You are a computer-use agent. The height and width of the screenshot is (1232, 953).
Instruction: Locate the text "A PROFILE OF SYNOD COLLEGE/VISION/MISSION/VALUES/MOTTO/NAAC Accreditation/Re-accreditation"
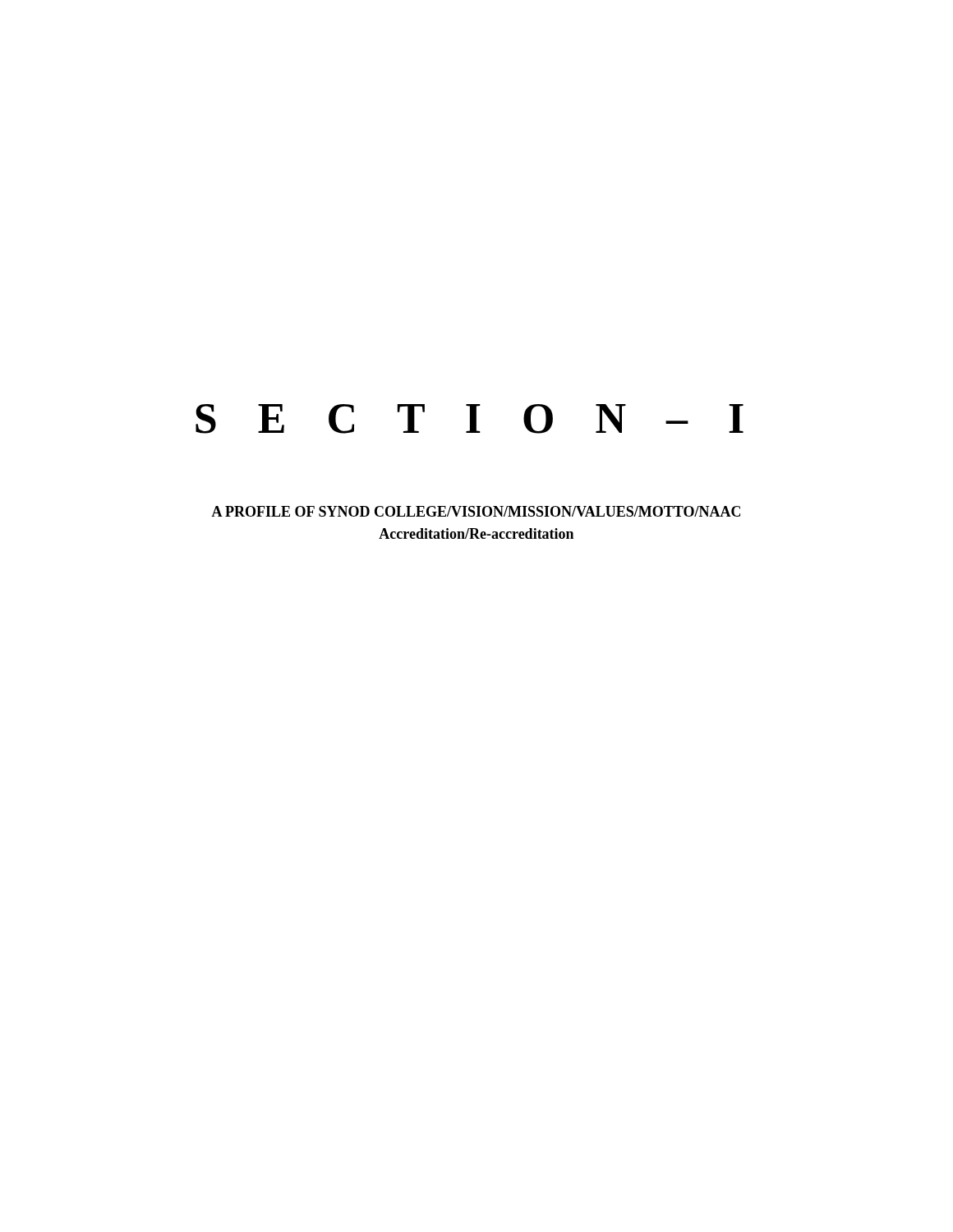tap(476, 523)
